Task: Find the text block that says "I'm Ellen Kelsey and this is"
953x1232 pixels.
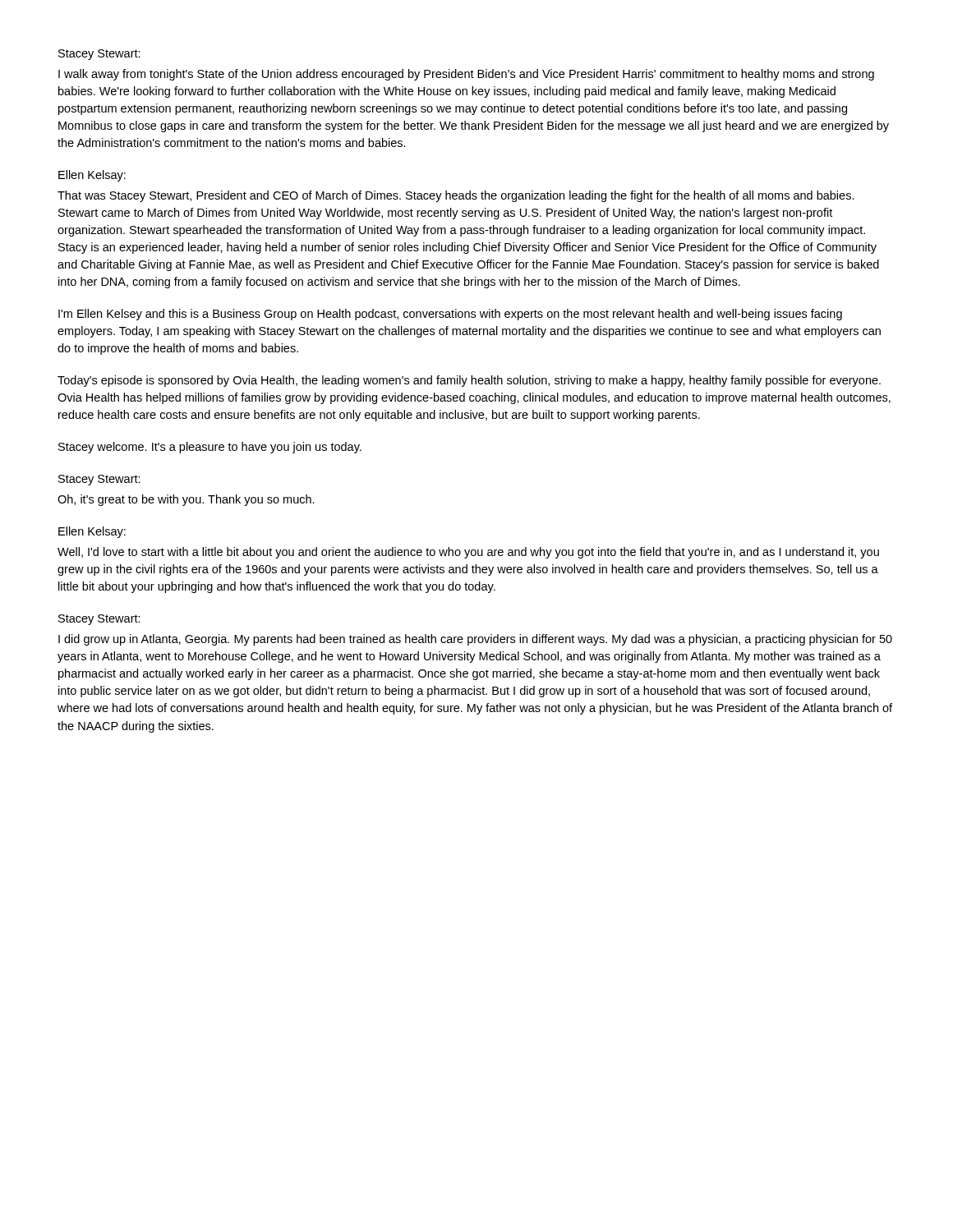Action: click(x=469, y=331)
